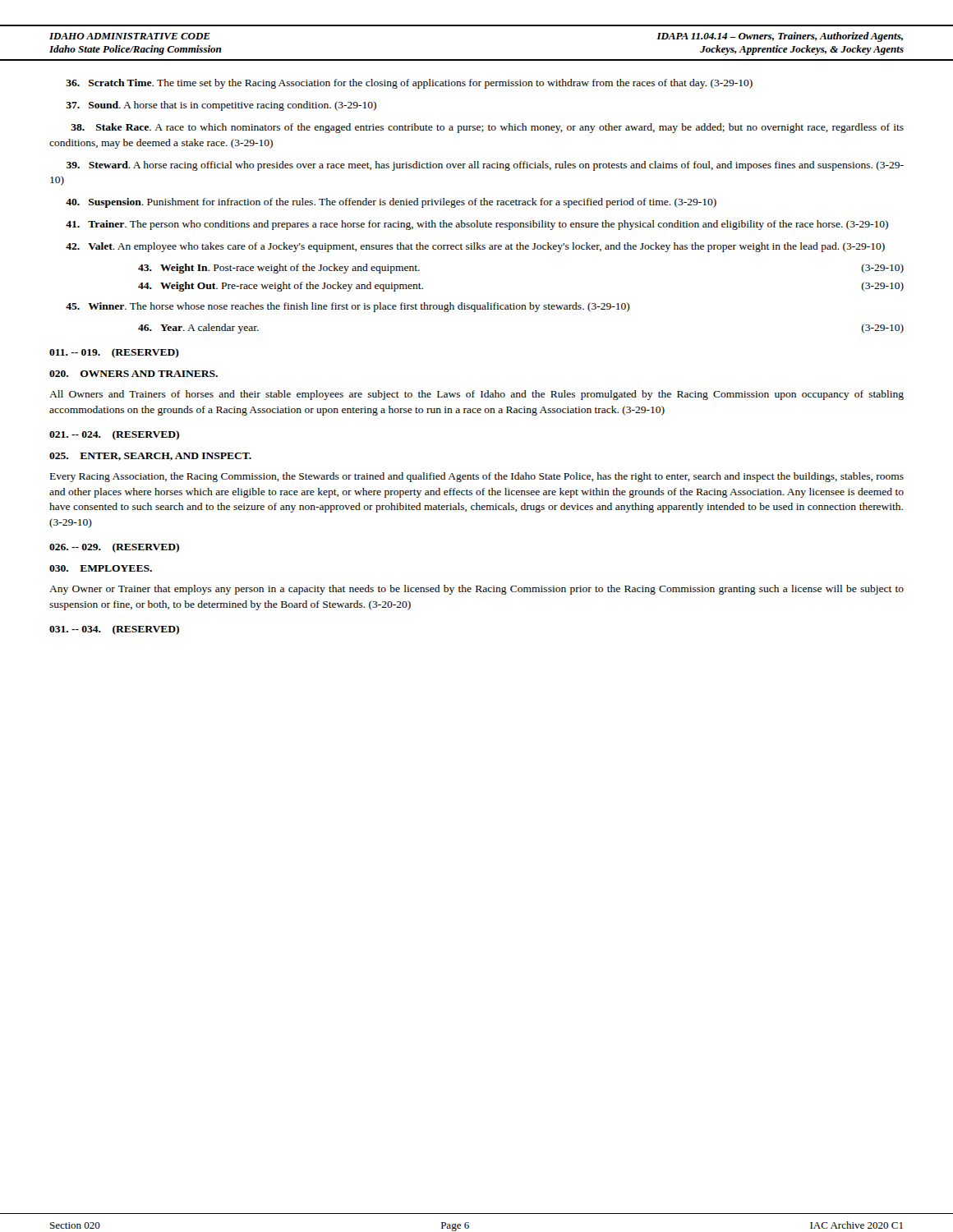Where does it say "Year. A calendar year. (3-29-10)"?
This screenshot has width=953, height=1232.
(199, 328)
